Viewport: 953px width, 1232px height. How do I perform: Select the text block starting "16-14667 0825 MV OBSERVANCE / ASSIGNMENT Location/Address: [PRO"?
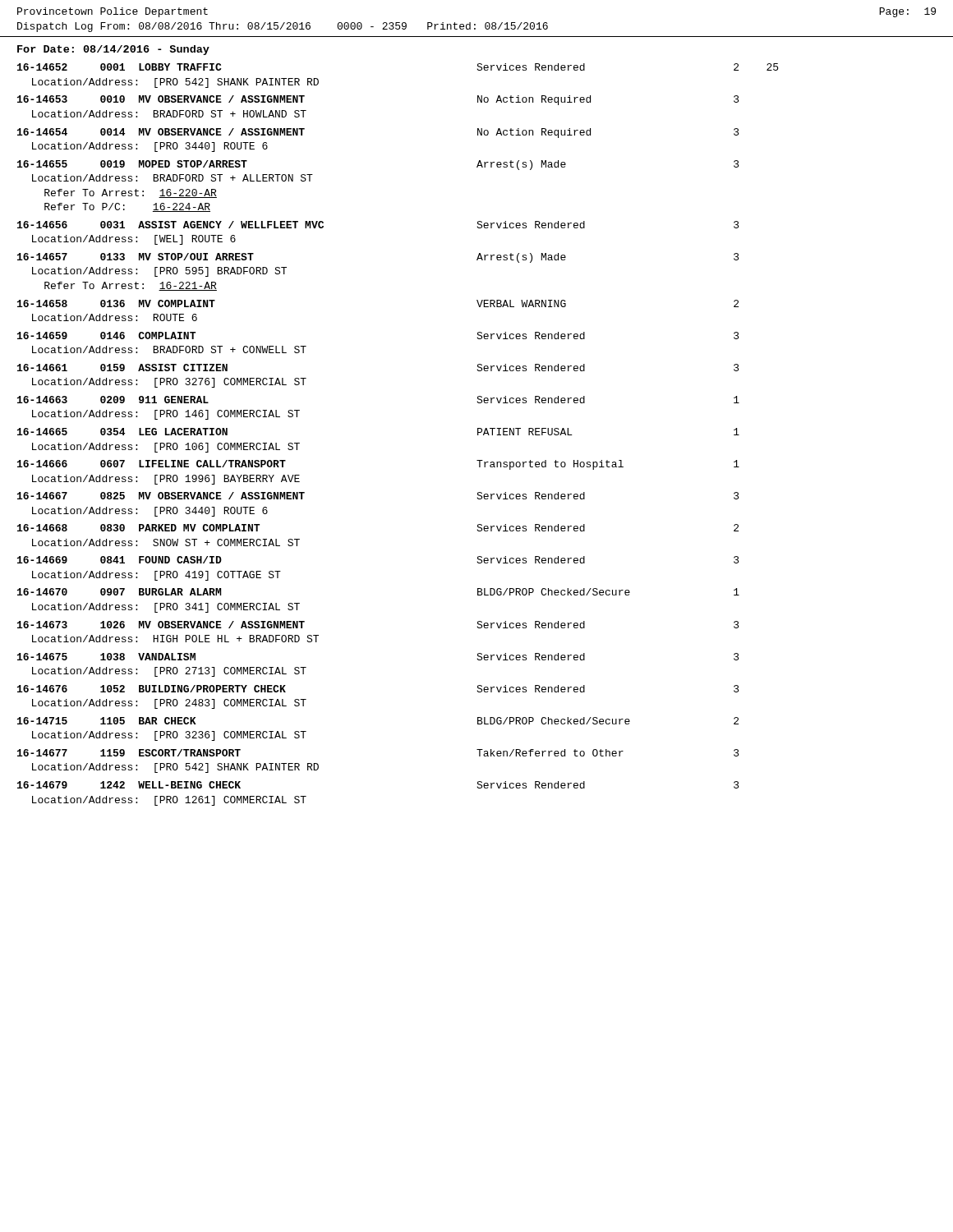coord(476,504)
